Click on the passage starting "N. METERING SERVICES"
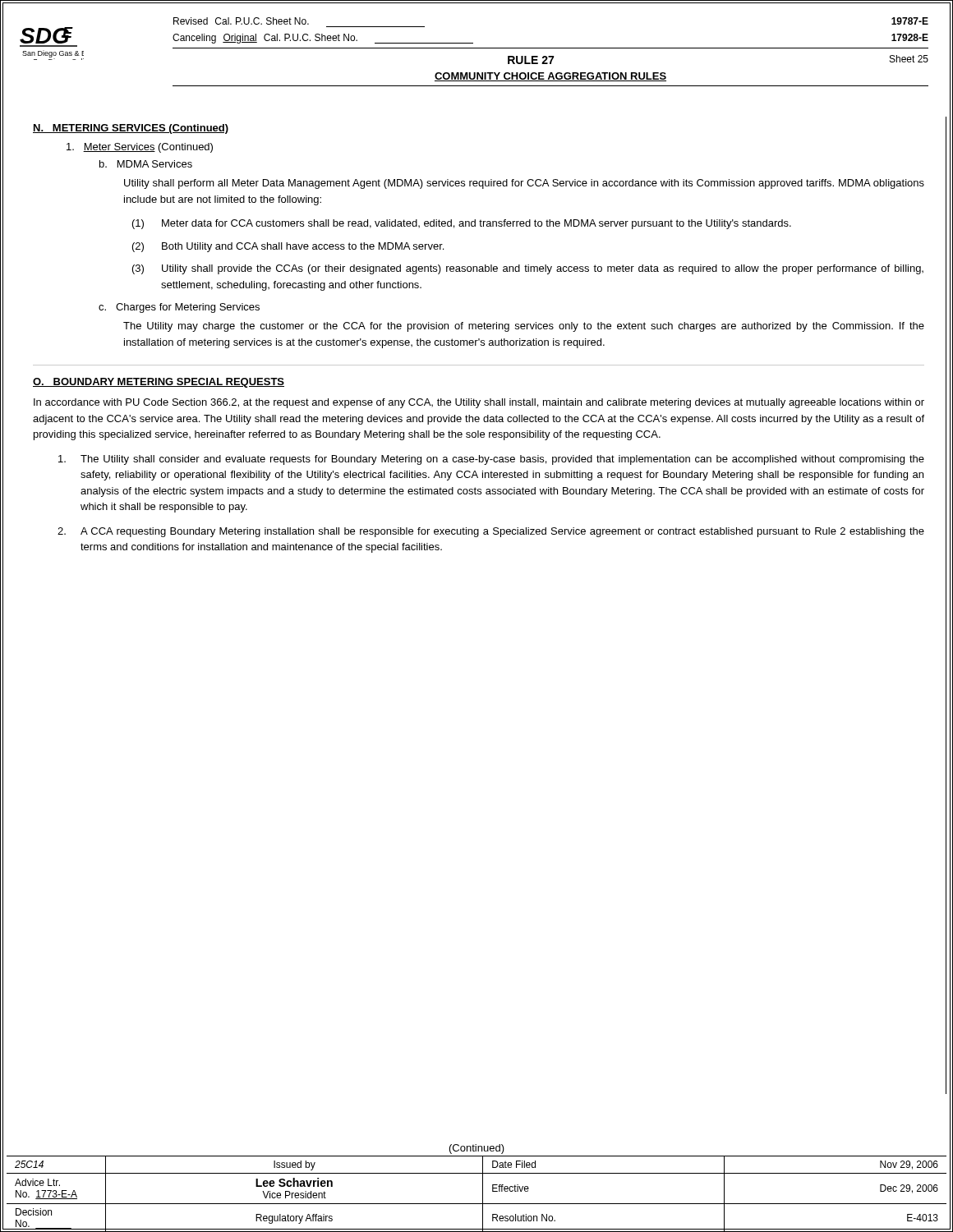This screenshot has height=1232, width=953. pos(131,128)
